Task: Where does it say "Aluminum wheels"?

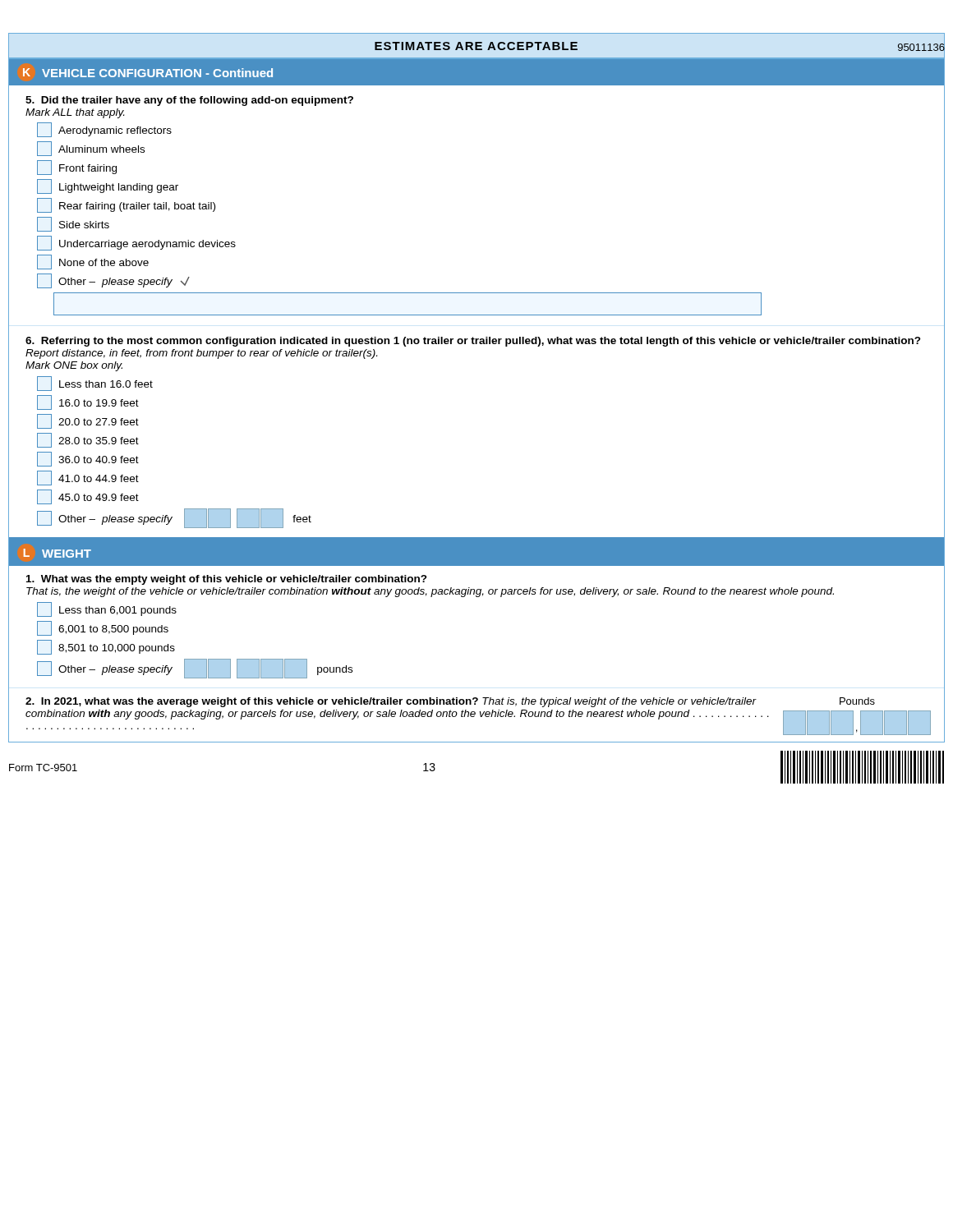Action: (x=91, y=149)
